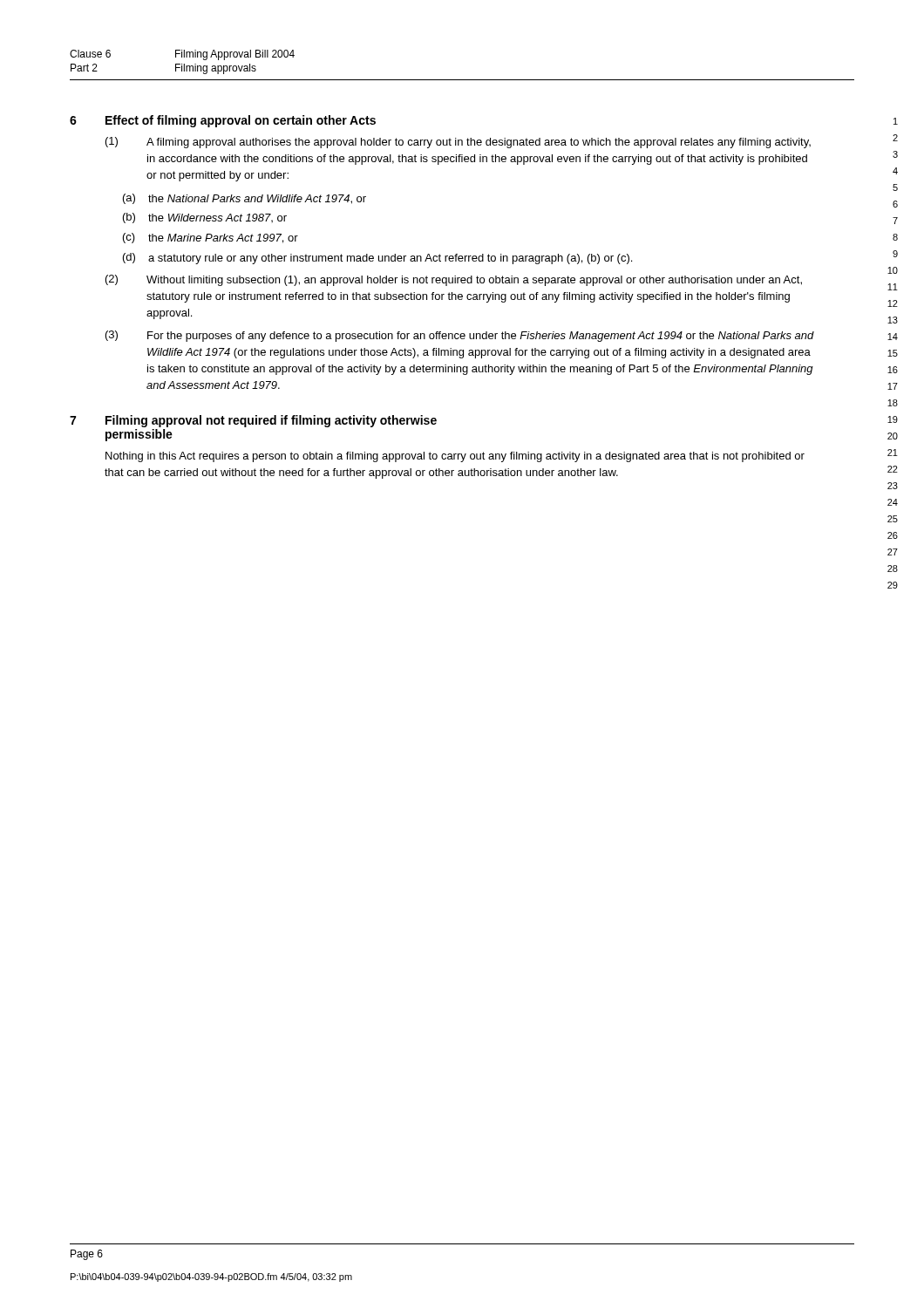This screenshot has width=924, height=1308.
Task: Select the list item containing "(c) the Marine Parks Act"
Action: [x=211, y=238]
